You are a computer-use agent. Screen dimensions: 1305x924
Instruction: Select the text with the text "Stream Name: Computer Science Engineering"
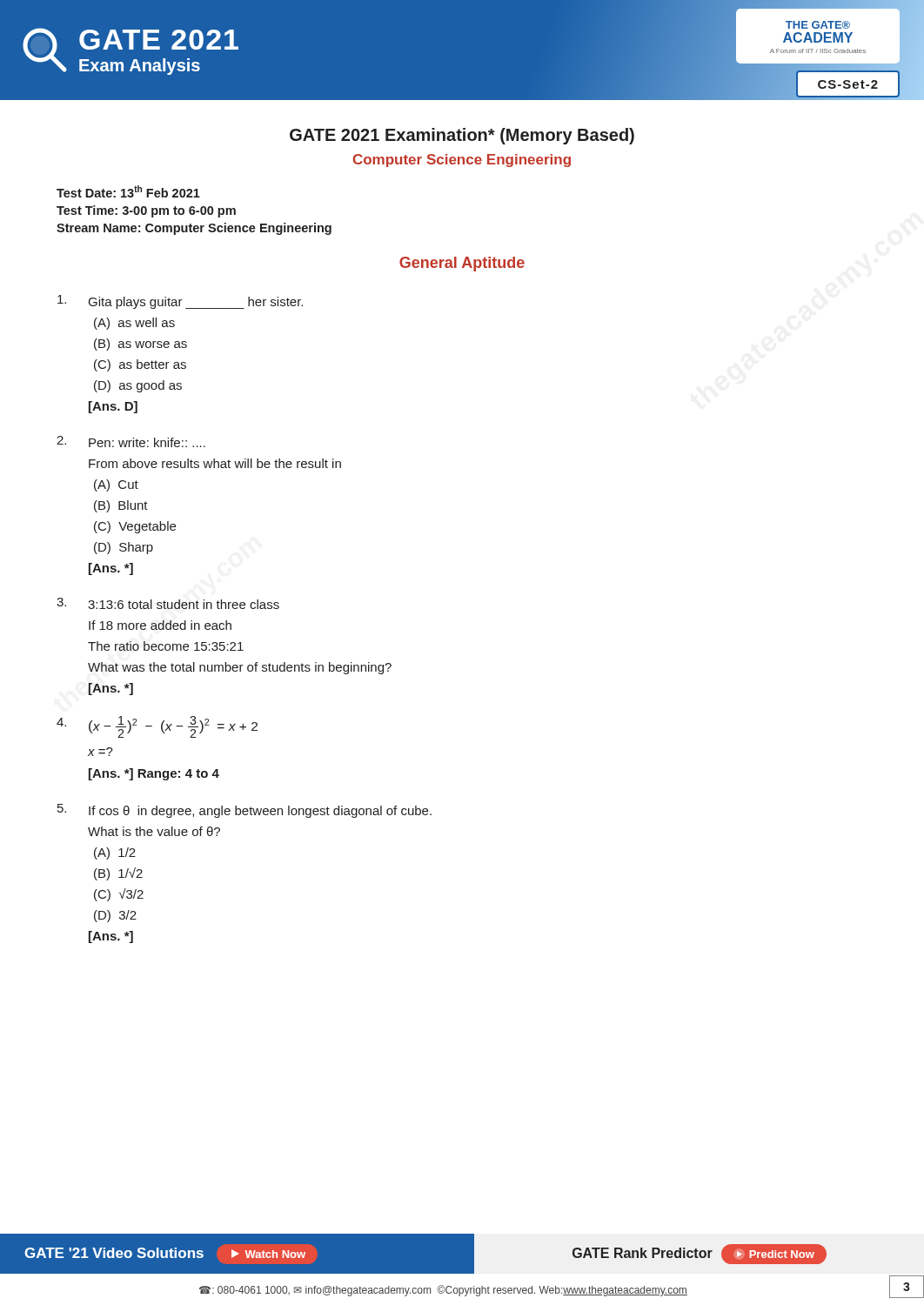pyautogui.click(x=194, y=228)
